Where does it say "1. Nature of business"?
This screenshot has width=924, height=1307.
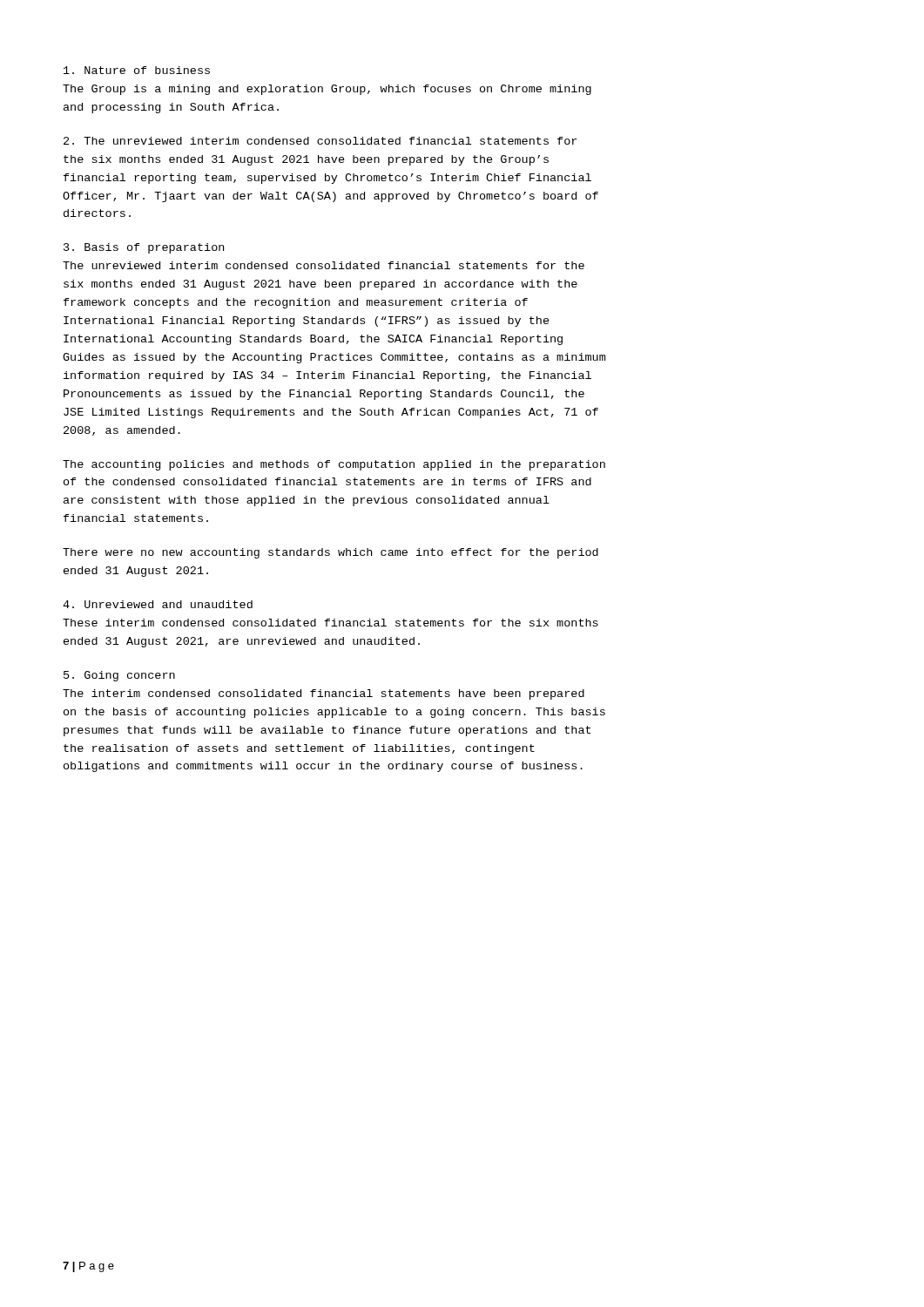click(x=137, y=71)
